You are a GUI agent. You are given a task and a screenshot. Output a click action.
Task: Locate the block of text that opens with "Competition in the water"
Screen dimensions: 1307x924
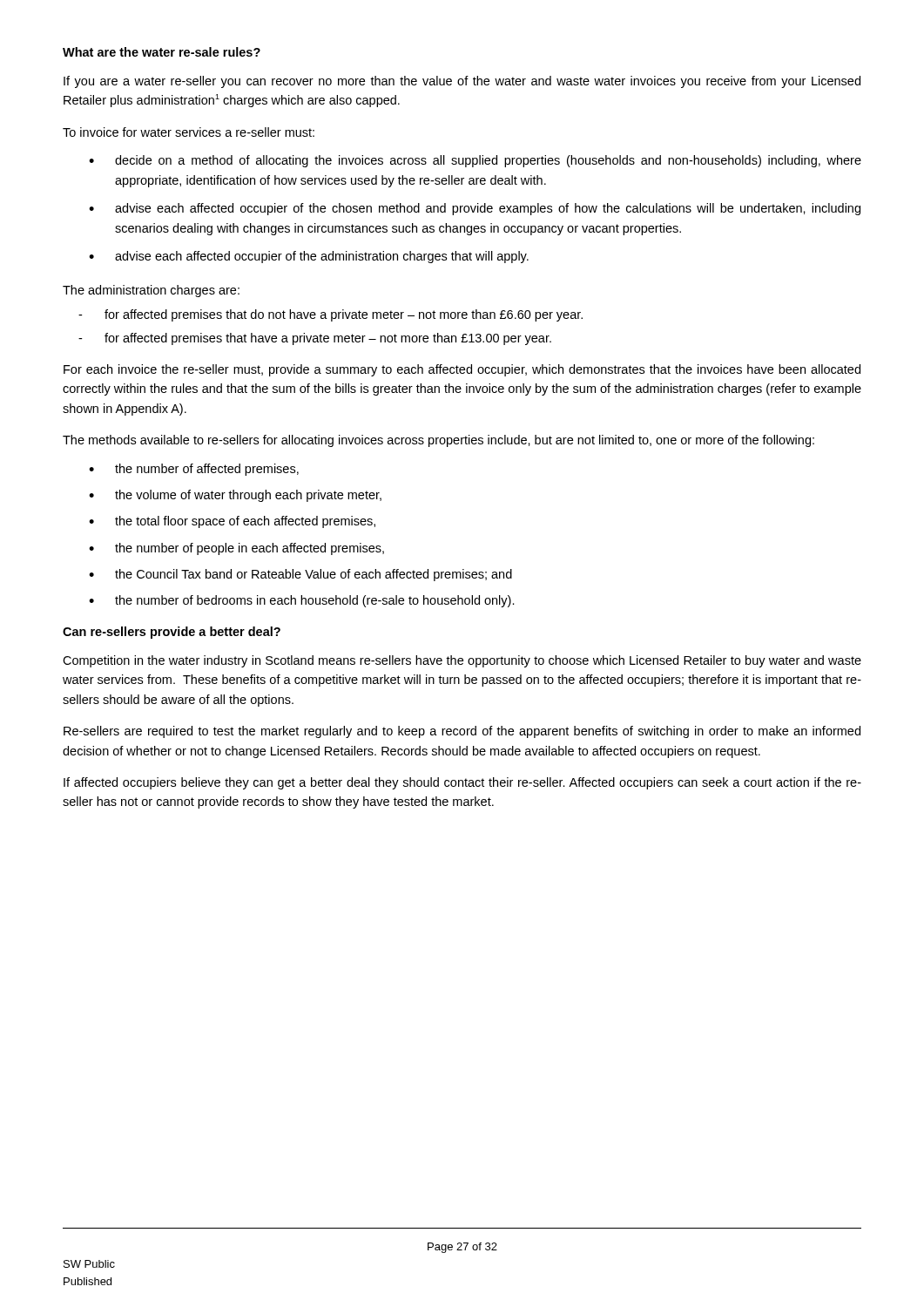coord(462,680)
